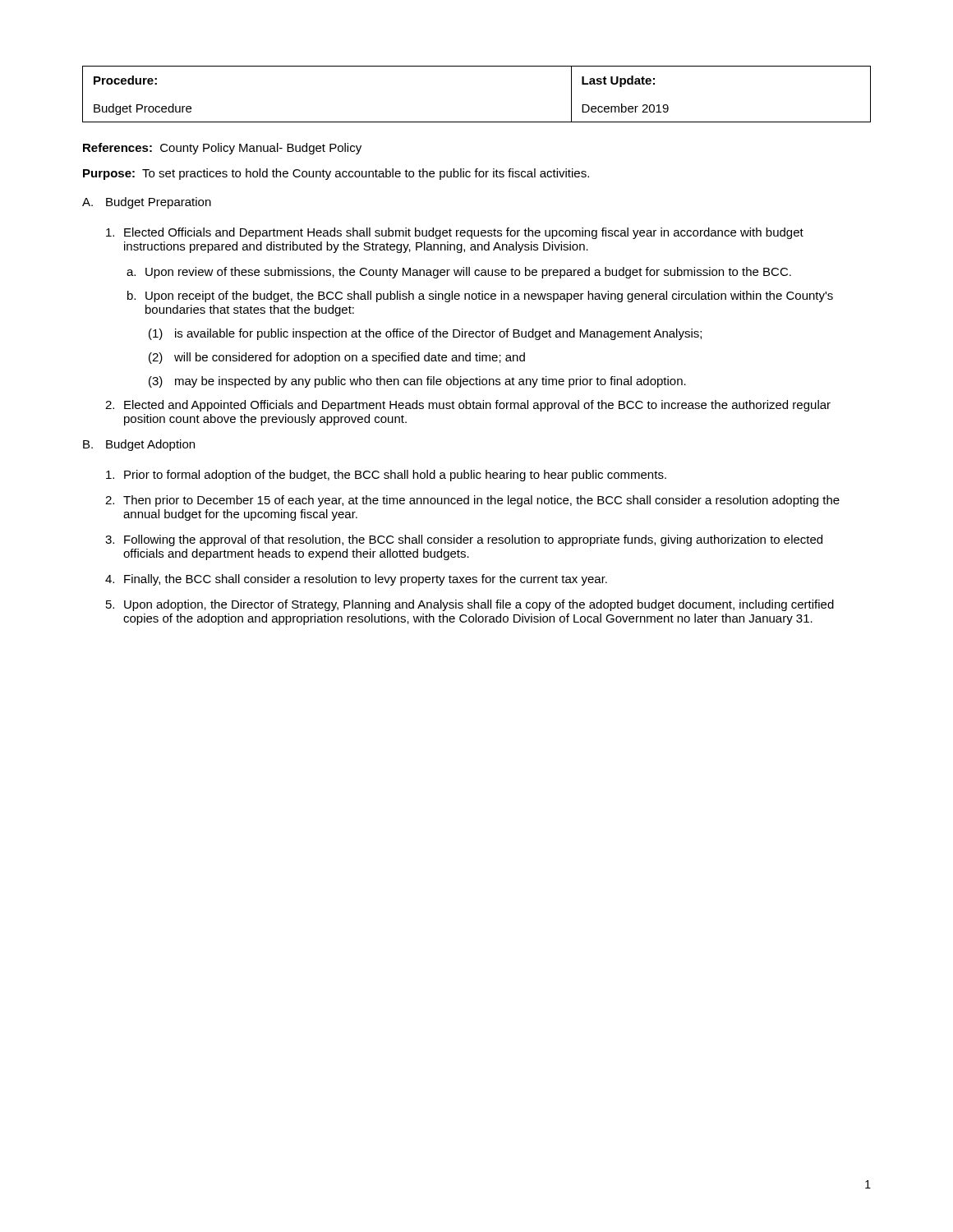Select the passage starting "2. Then prior to December 15 of"
Viewport: 953px width, 1232px height.
coord(486,507)
